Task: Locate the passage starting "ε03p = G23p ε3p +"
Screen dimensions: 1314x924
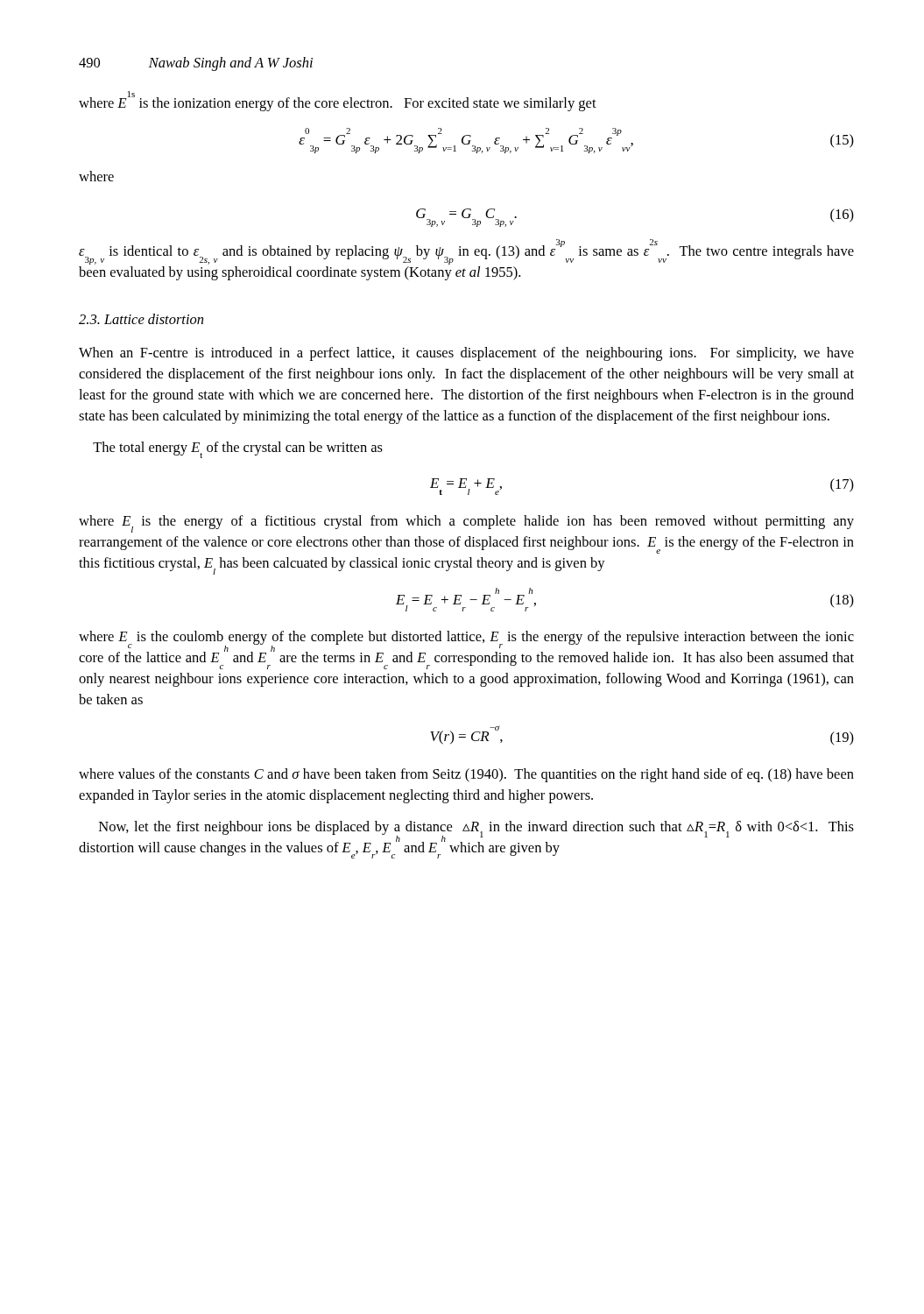Action: click(576, 140)
